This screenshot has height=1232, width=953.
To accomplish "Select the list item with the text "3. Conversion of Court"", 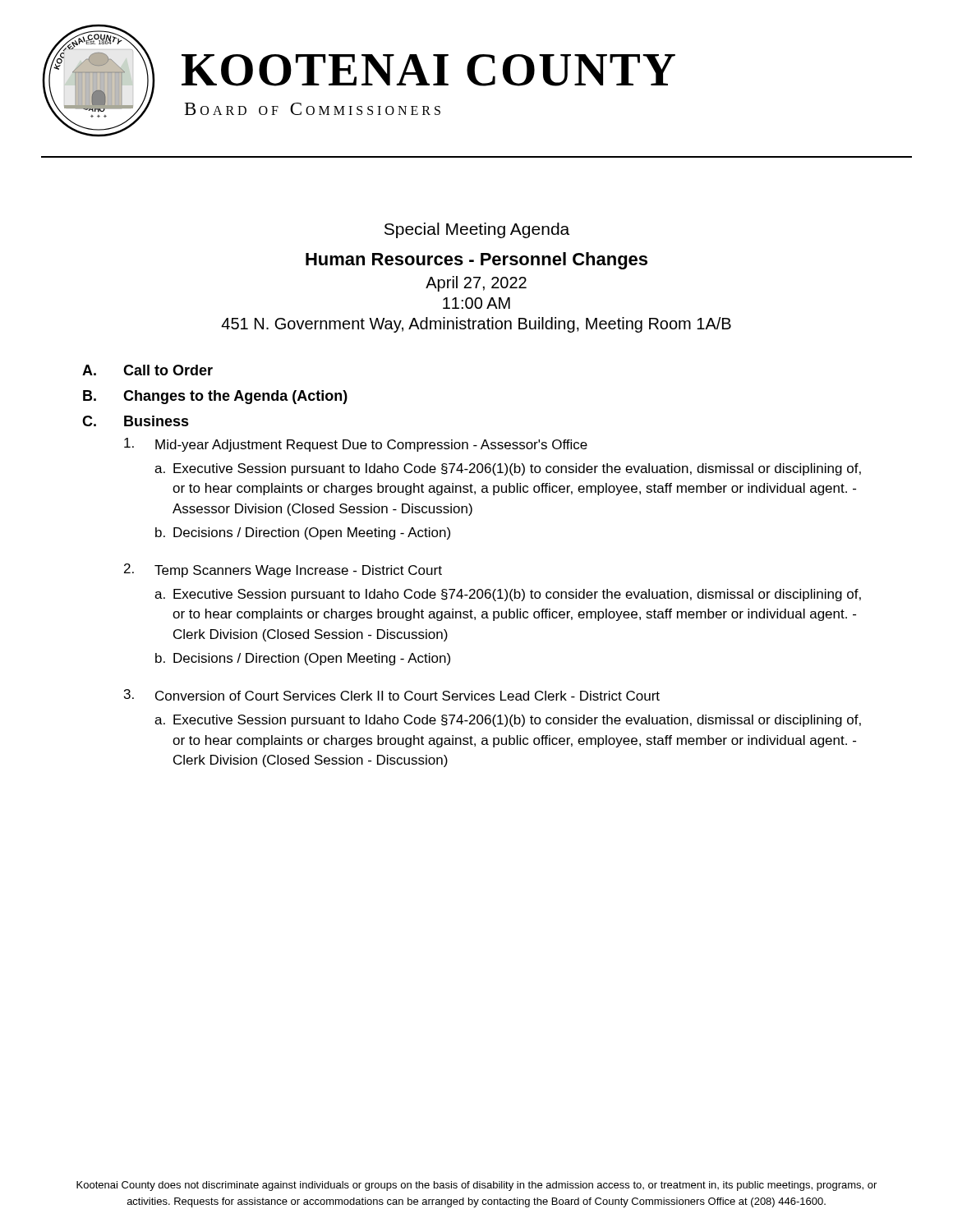I will pos(497,731).
